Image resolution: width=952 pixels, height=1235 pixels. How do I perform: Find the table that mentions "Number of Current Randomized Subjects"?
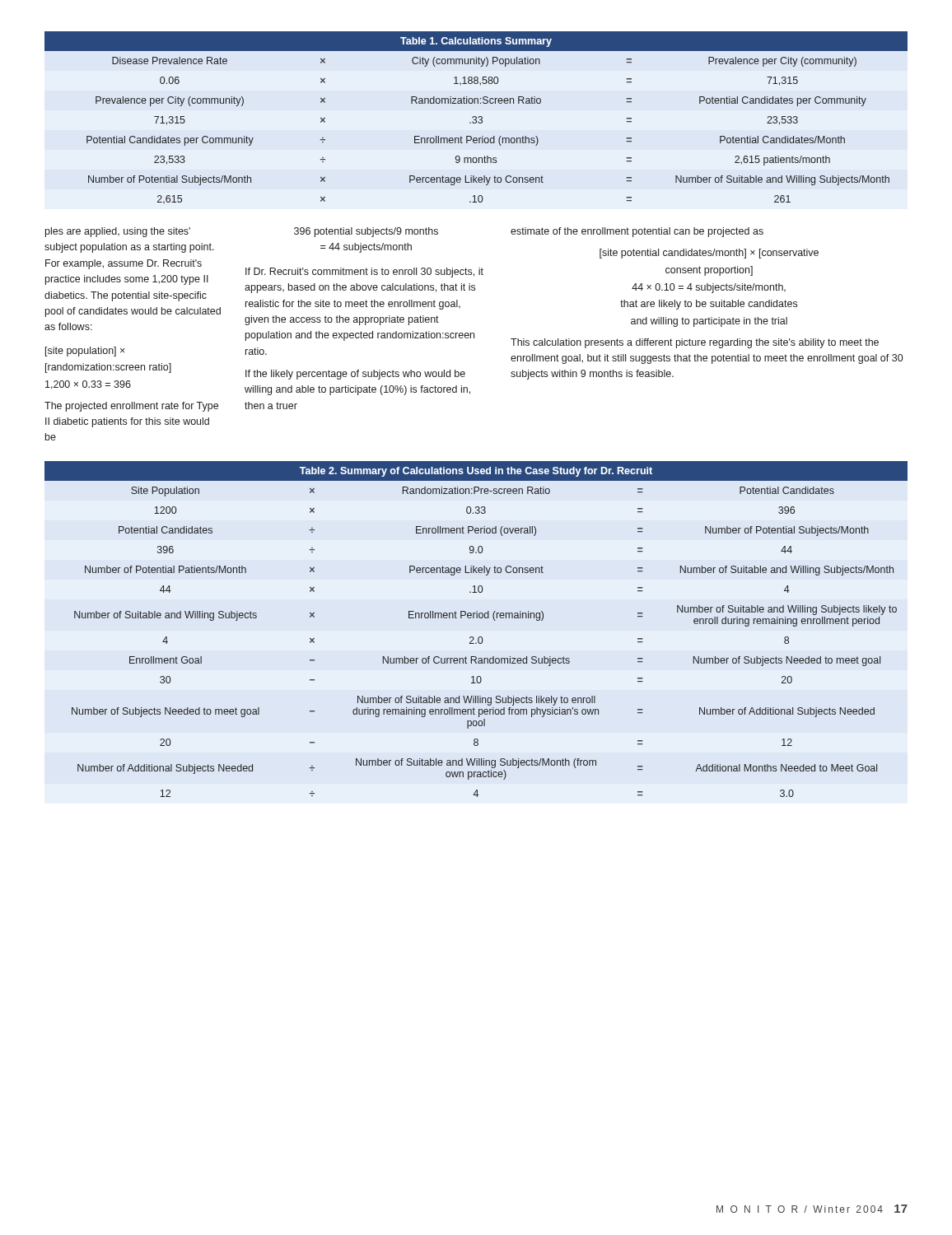(x=476, y=632)
